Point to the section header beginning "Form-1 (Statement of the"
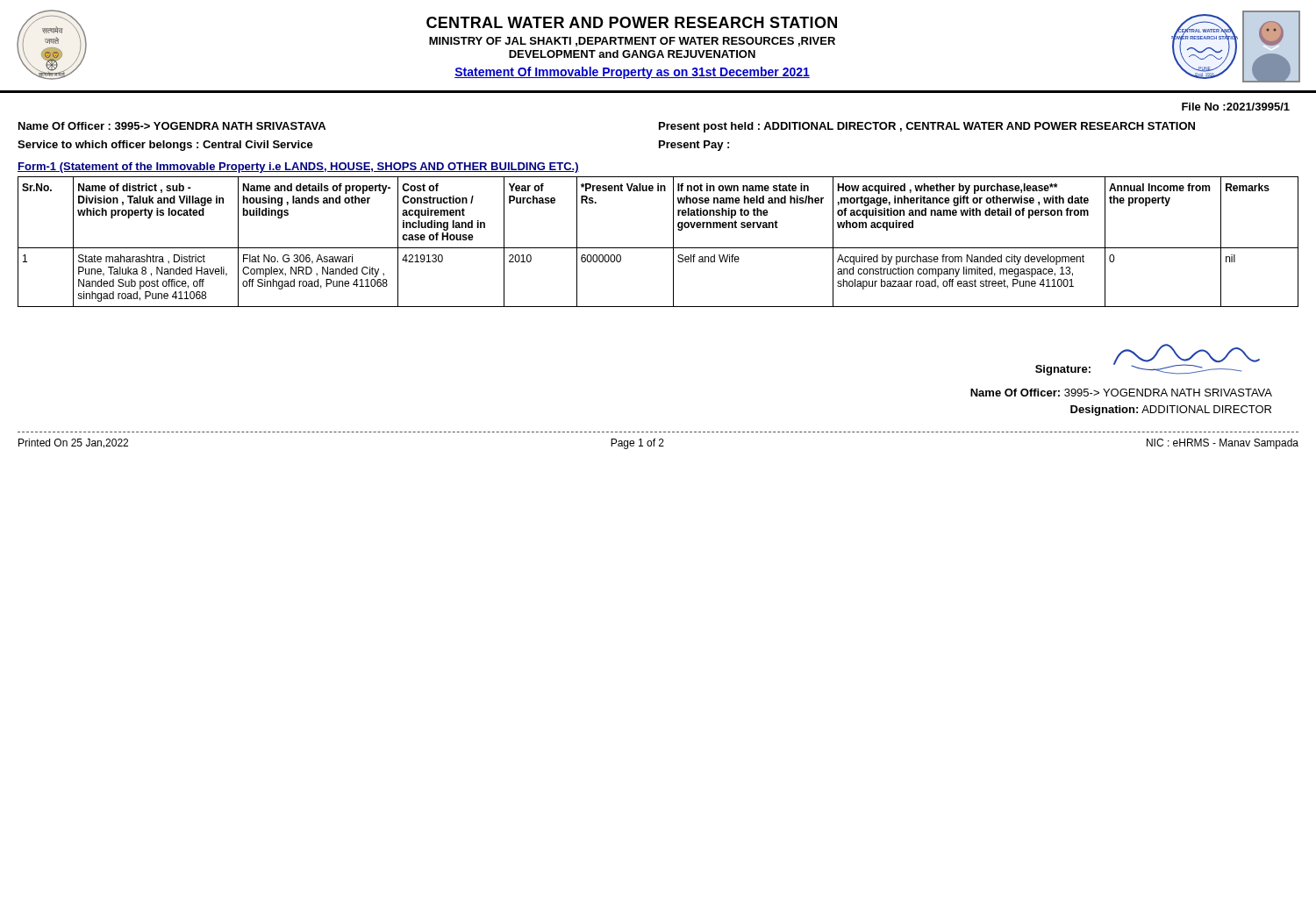The width and height of the screenshot is (1316, 907). (298, 166)
